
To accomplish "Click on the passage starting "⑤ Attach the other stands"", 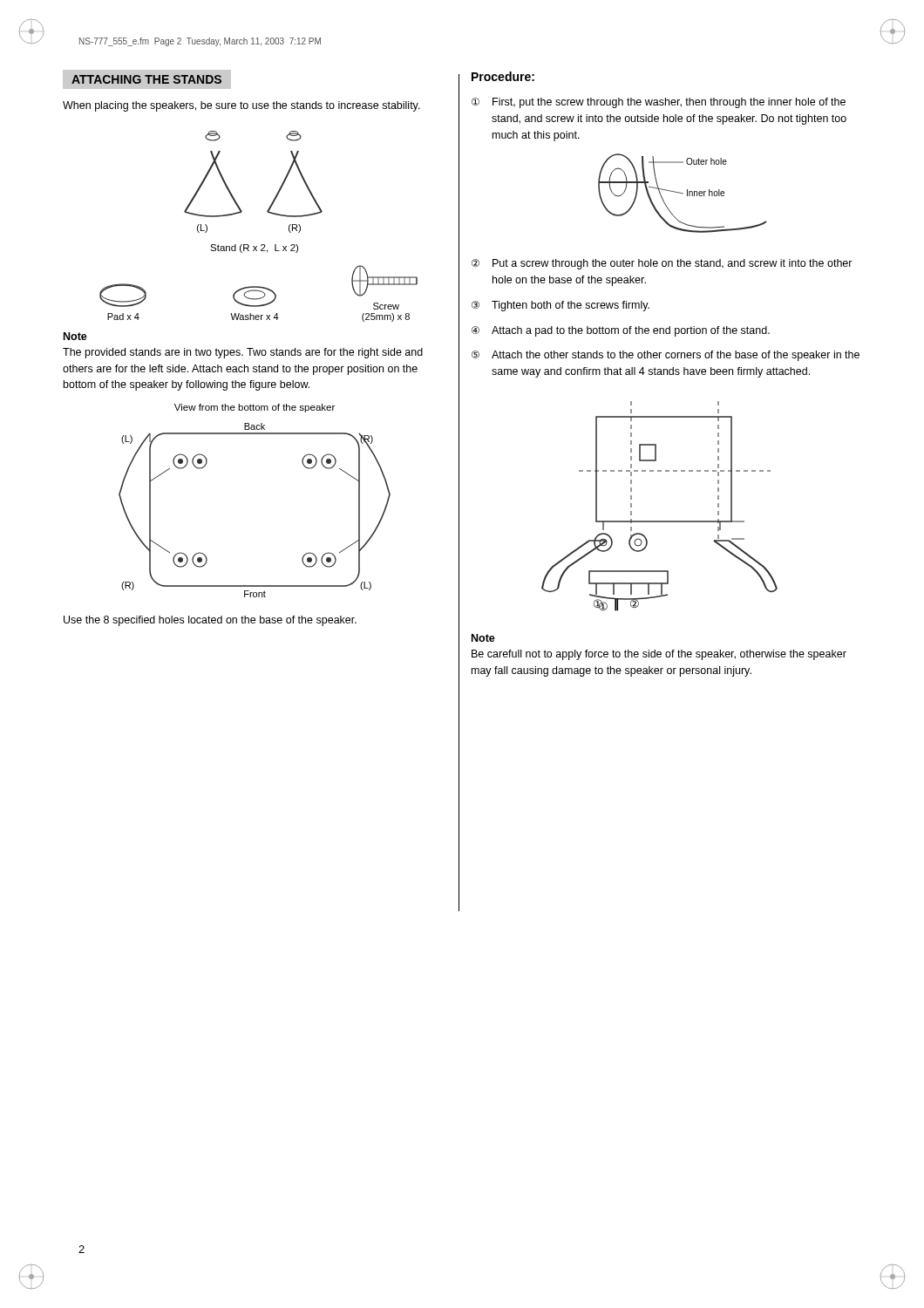I will coord(666,364).
